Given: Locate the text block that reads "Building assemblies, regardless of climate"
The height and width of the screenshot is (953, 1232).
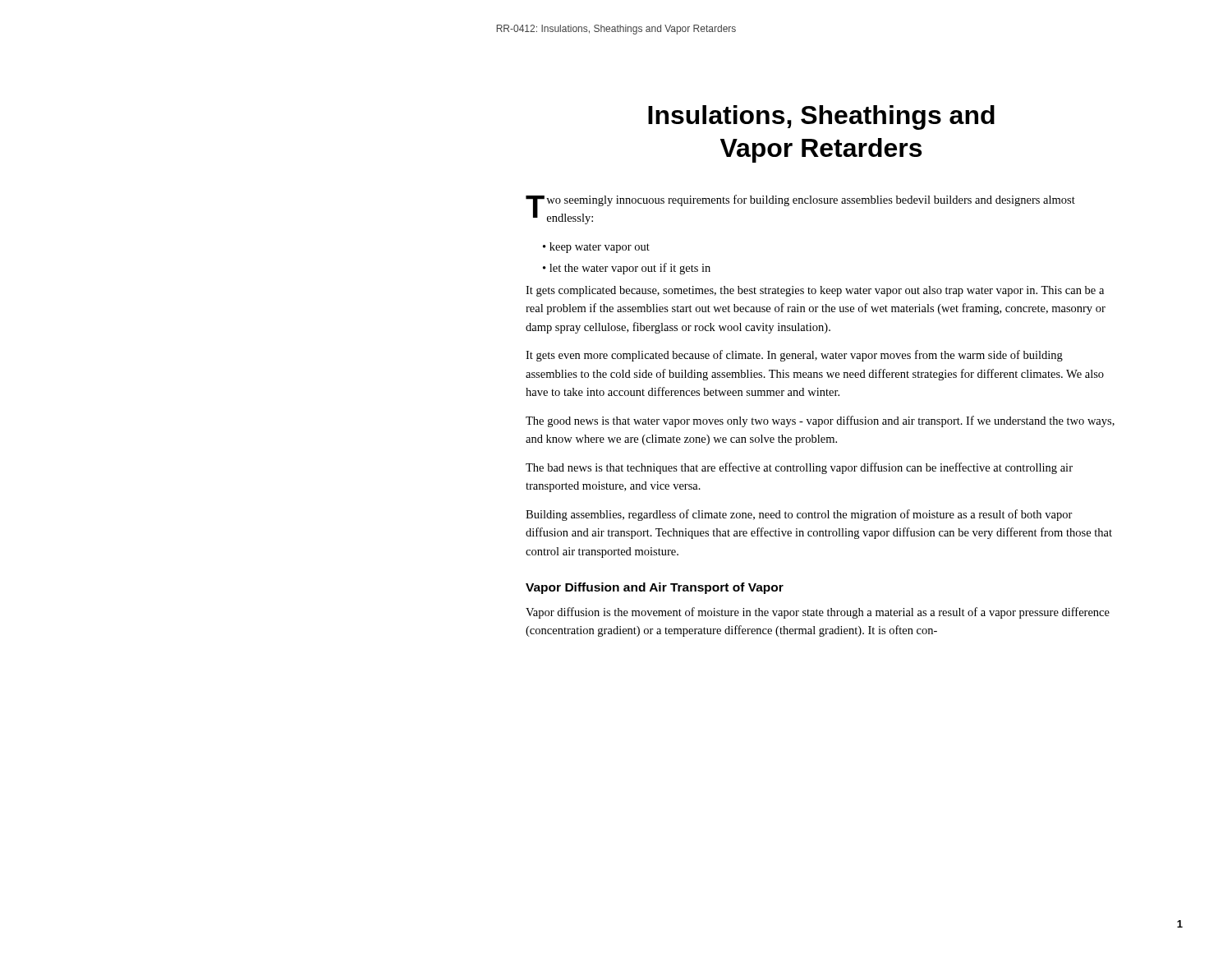Looking at the screenshot, I should 819,532.
